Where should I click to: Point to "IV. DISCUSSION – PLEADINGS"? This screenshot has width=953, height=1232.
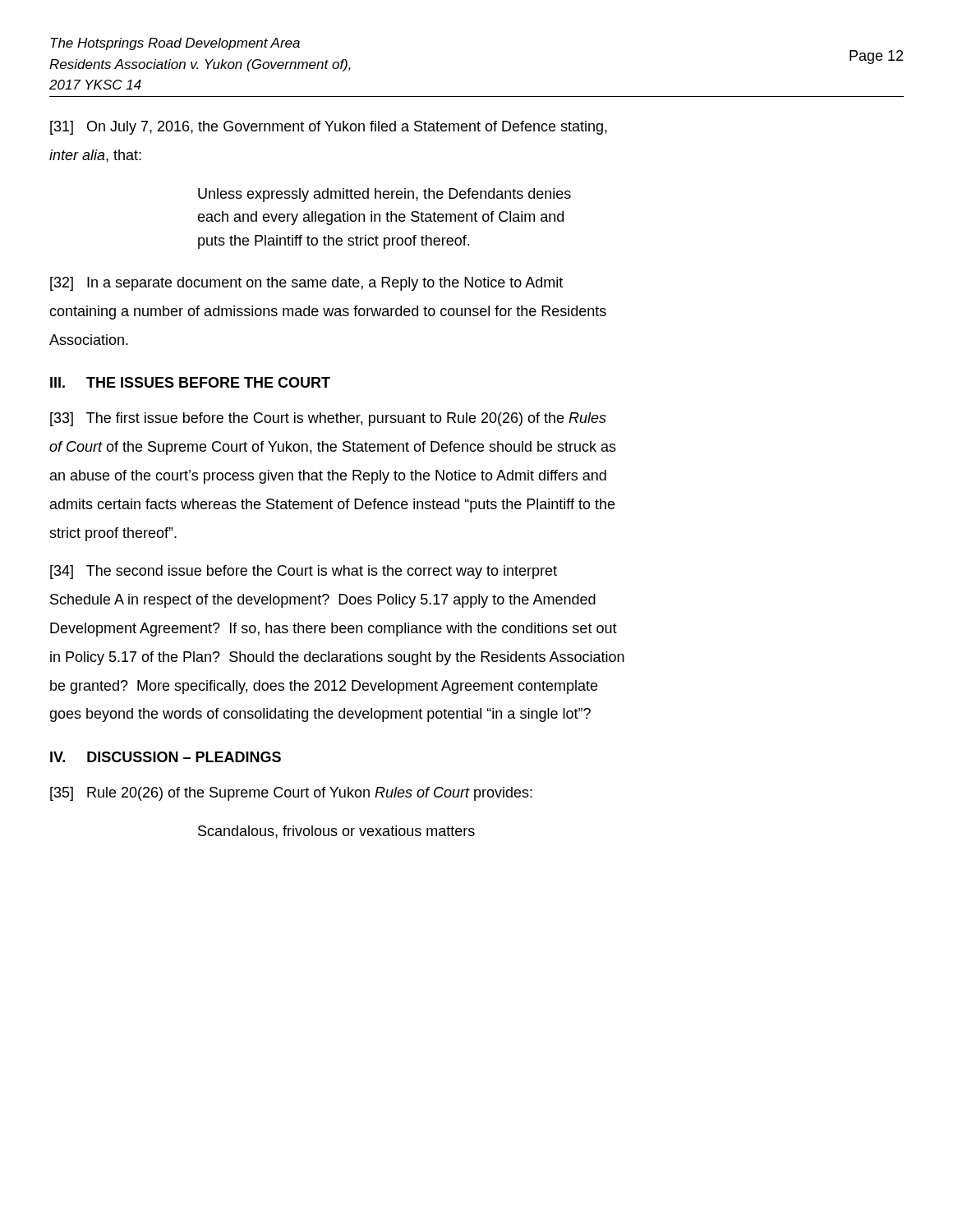165,757
